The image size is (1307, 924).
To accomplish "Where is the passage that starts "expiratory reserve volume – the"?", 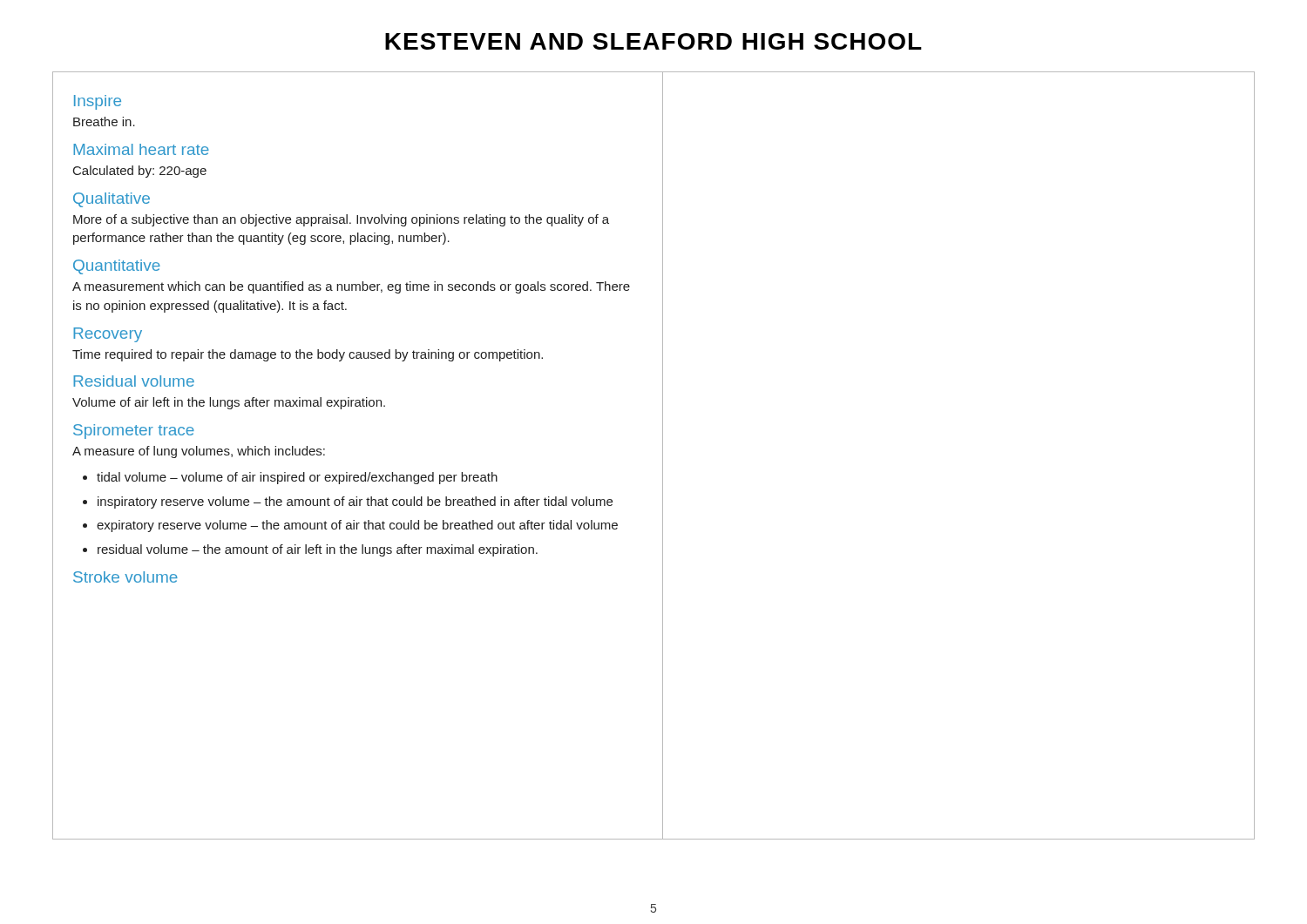I will 358,525.
